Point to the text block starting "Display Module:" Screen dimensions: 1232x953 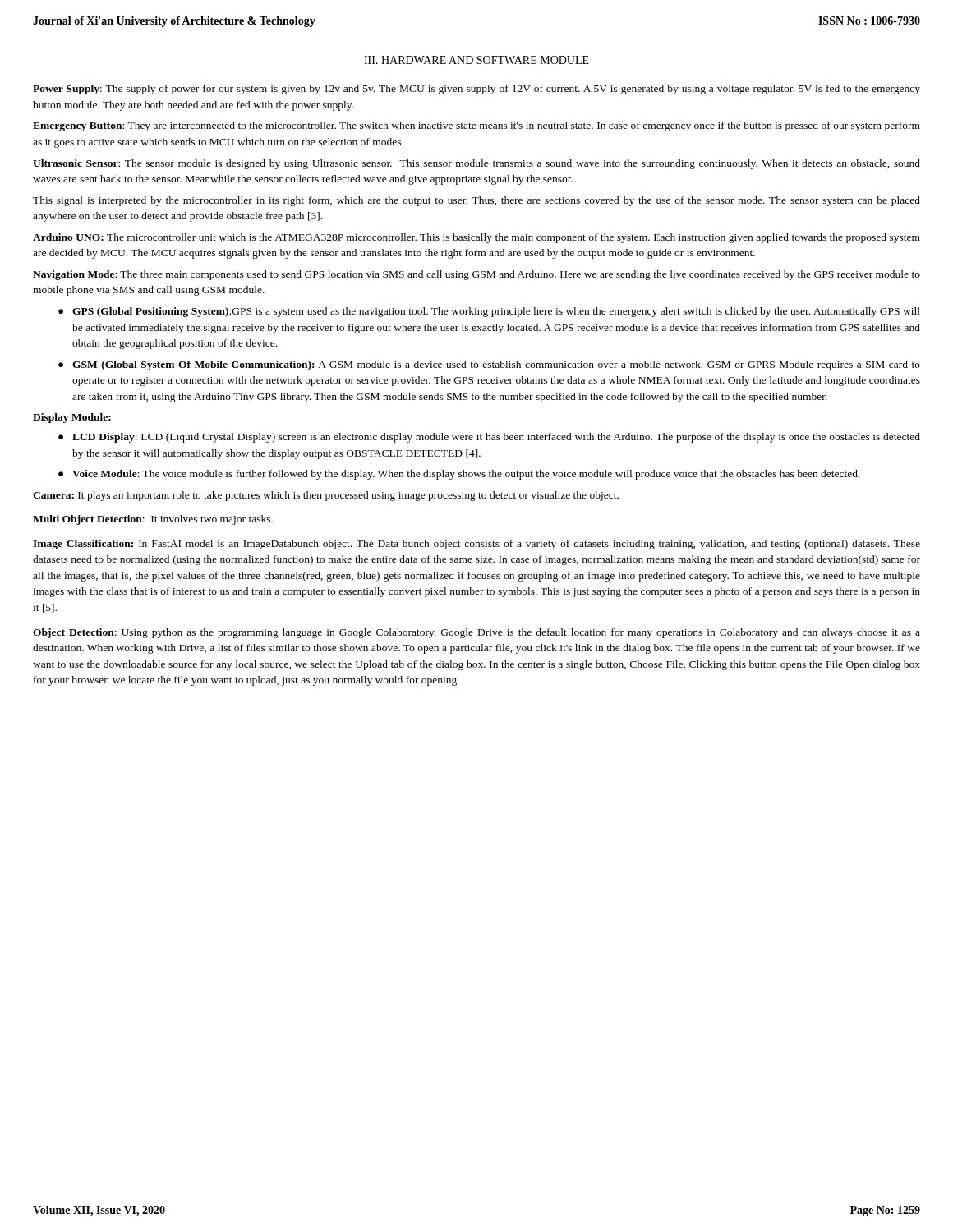coord(72,417)
